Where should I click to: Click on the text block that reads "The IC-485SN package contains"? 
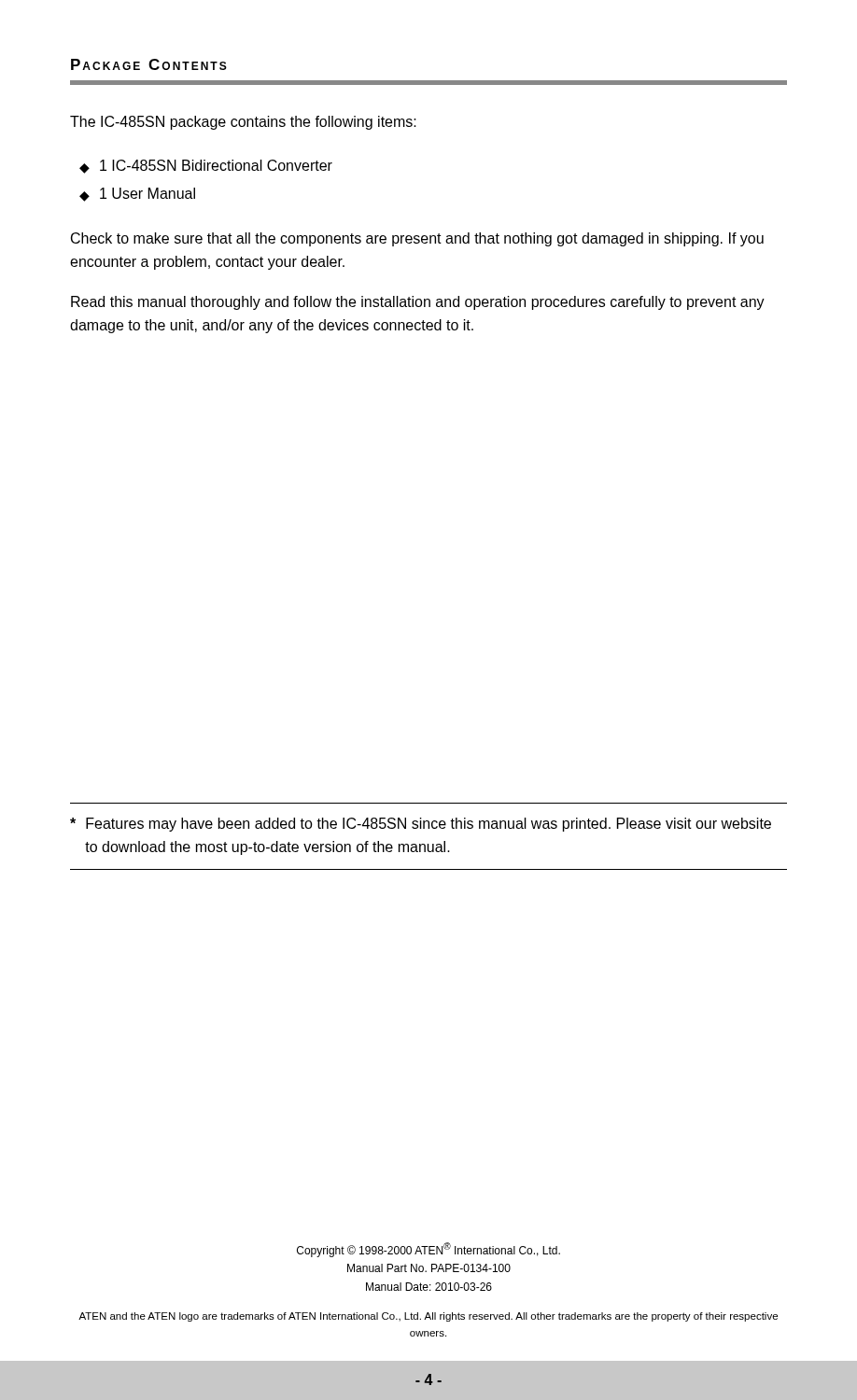tap(244, 122)
